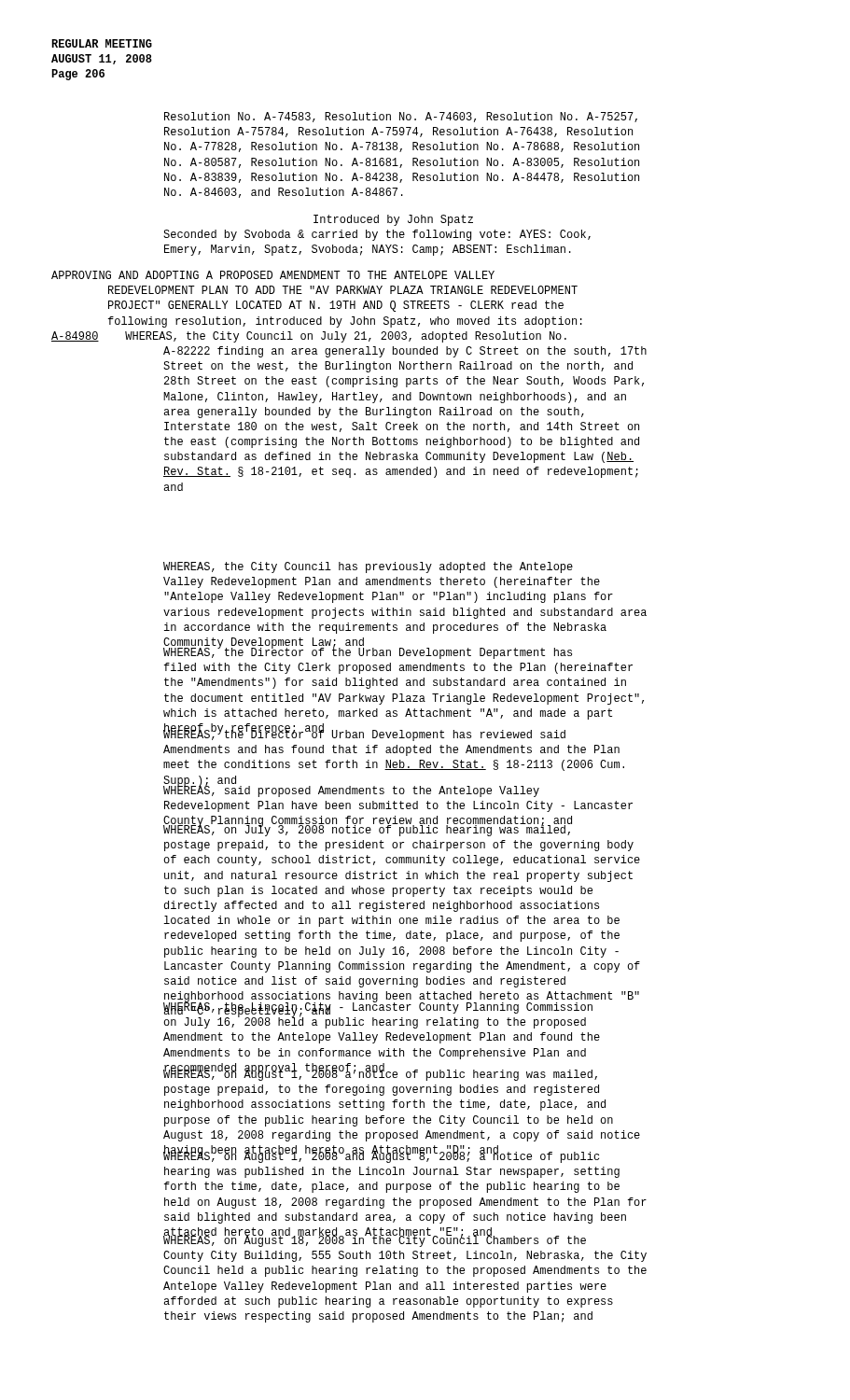The width and height of the screenshot is (850, 1400).
Task: Where is the passage that starts "WHEREAS, on July 3, 2008 notice of public"?
Action: pos(488,921)
